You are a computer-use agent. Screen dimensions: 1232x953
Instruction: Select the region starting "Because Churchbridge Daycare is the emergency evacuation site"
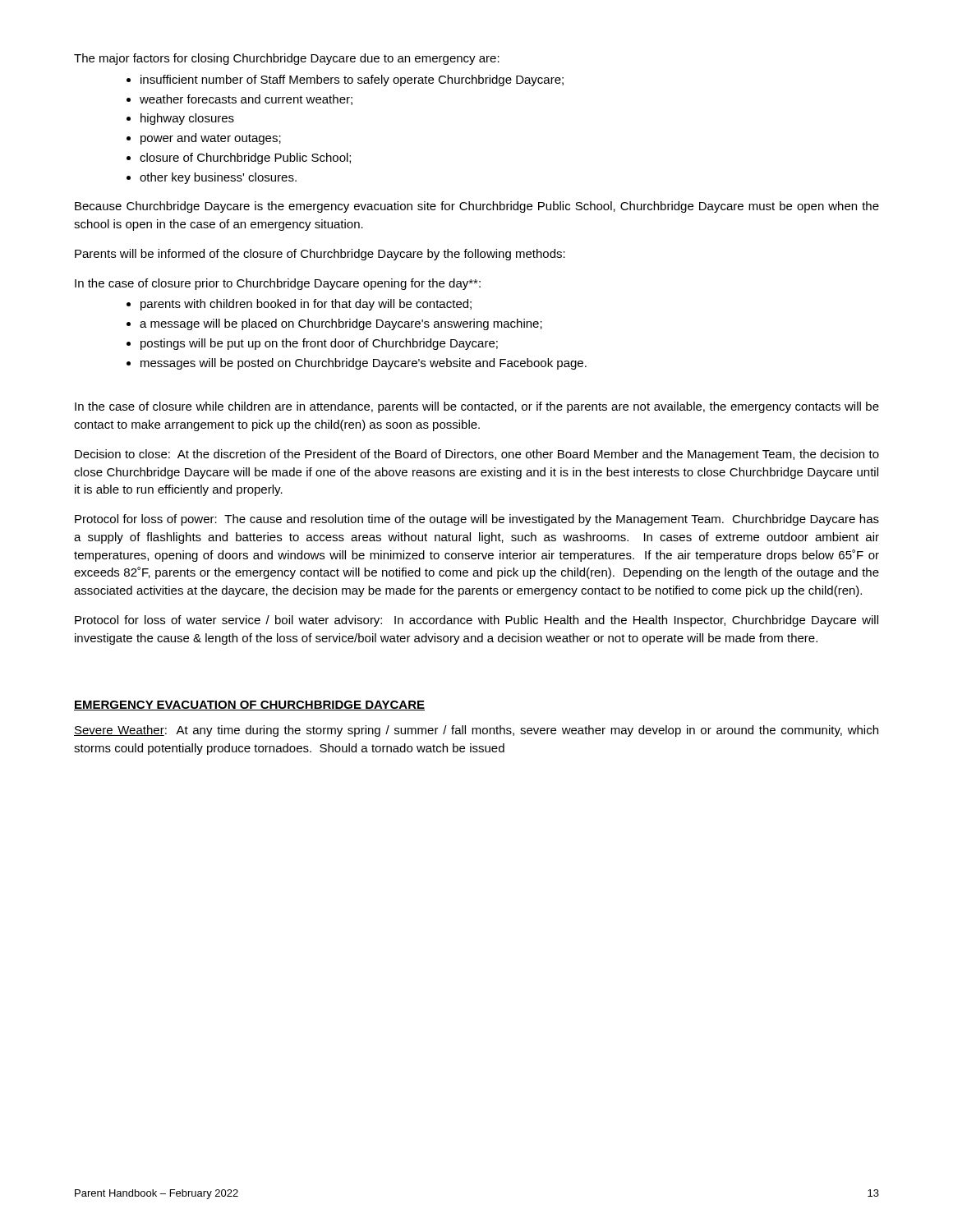coord(476,215)
